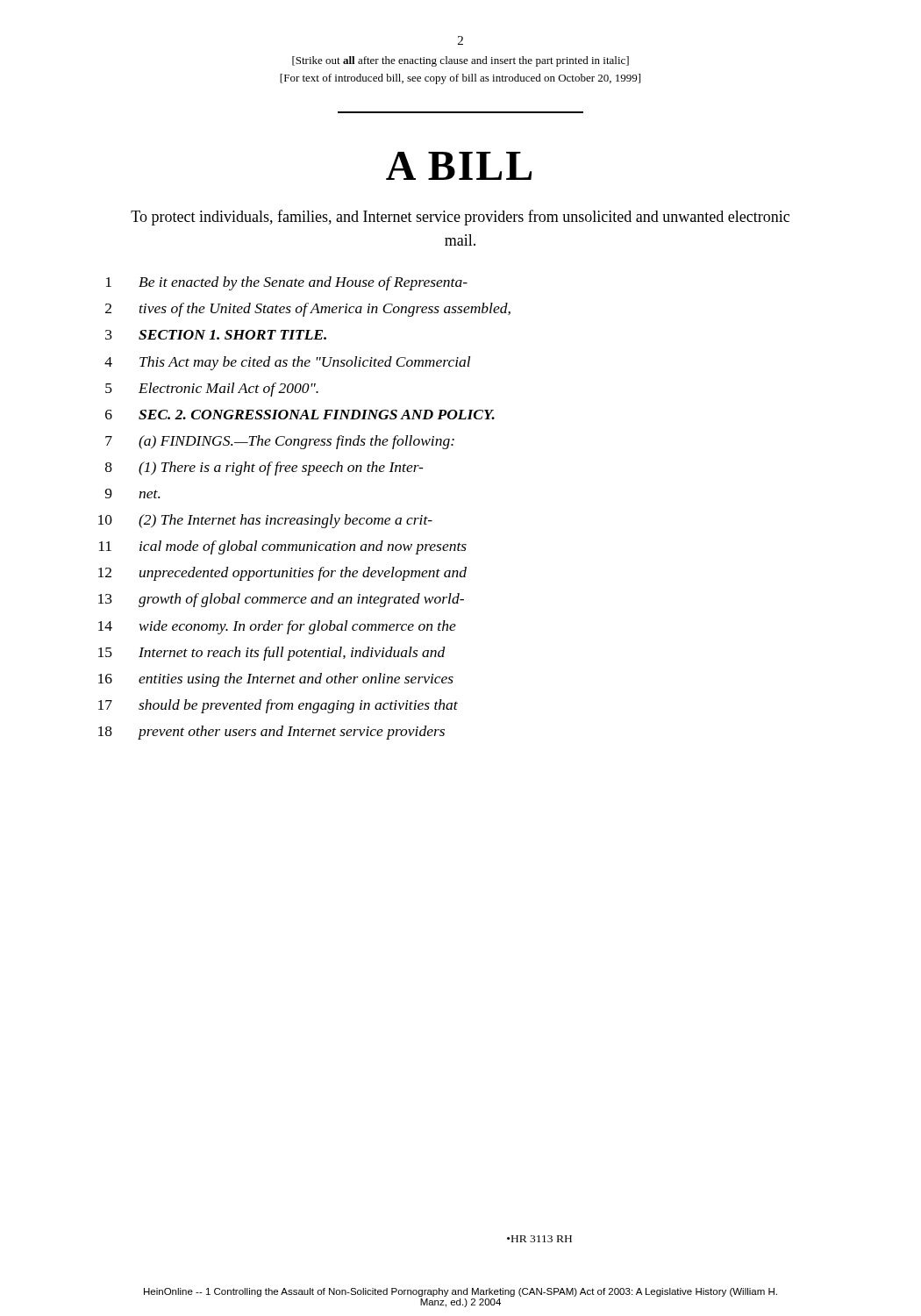The width and height of the screenshot is (921, 1316).
Task: Locate the block starting "18 prevent other users and Internet service"
Action: click(271, 733)
